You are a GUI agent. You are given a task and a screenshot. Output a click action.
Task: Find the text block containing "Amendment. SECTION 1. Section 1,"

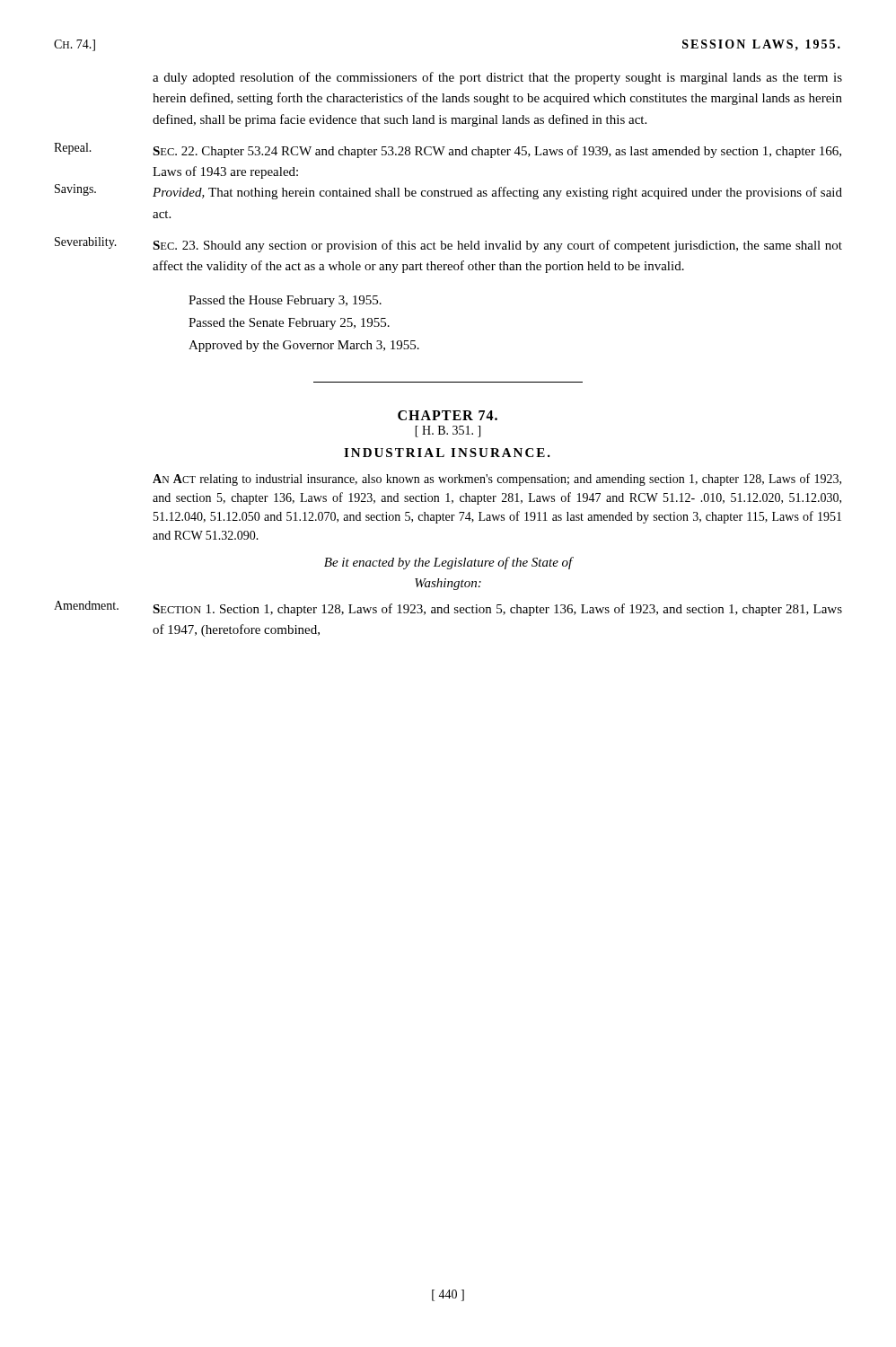coord(448,620)
